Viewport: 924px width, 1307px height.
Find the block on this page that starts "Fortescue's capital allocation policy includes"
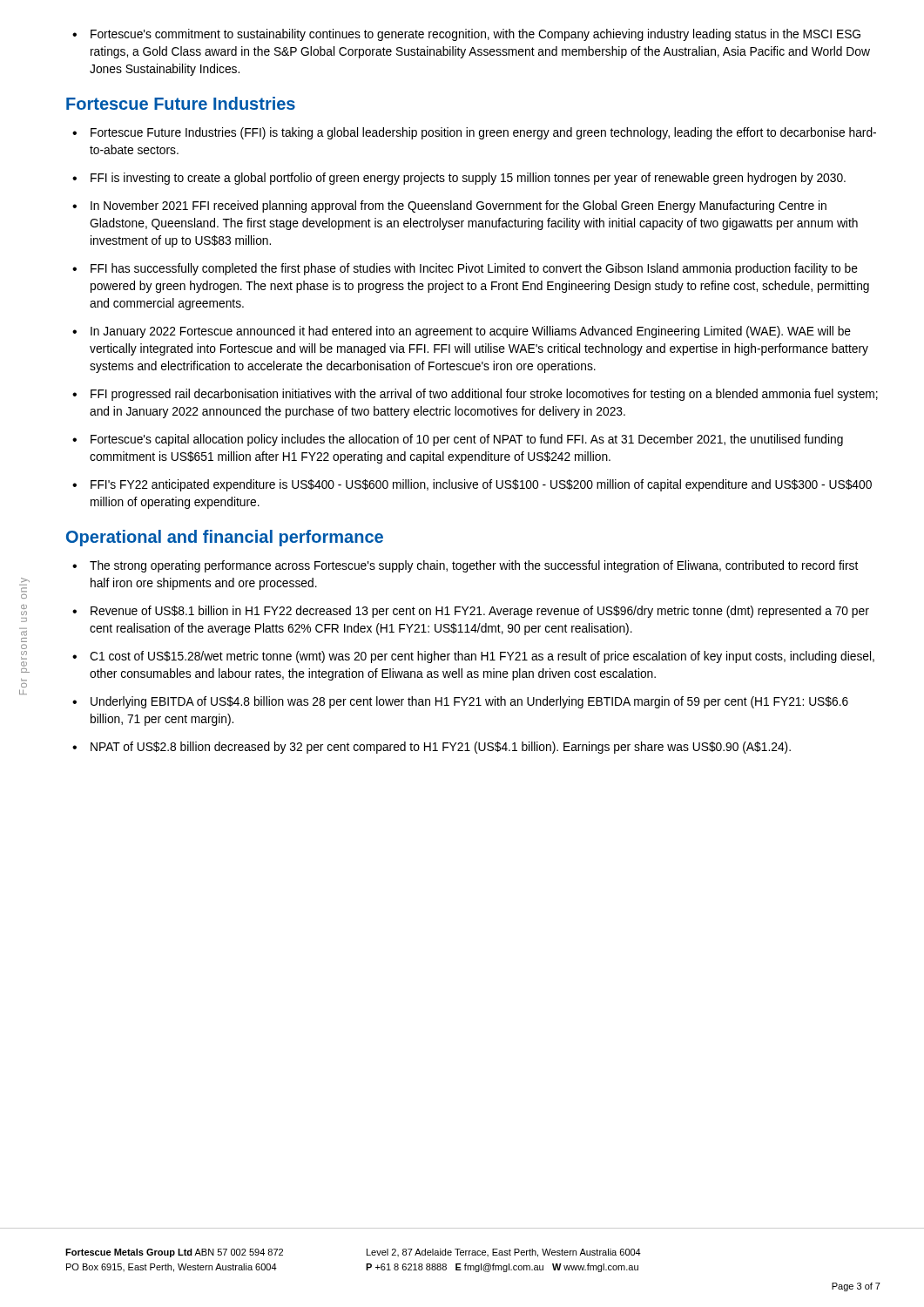coord(473,449)
